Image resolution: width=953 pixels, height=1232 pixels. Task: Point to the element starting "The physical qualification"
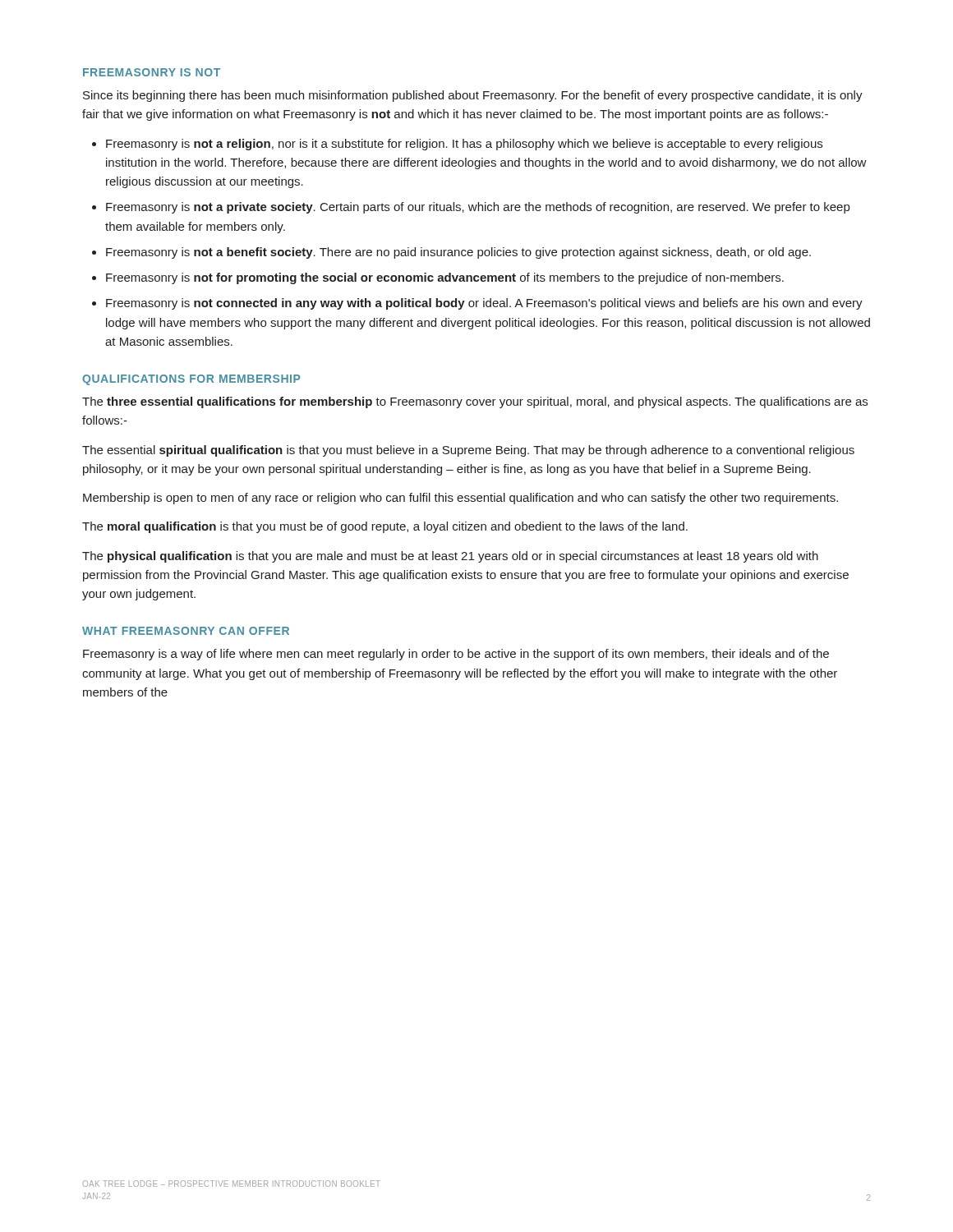pyautogui.click(x=466, y=574)
